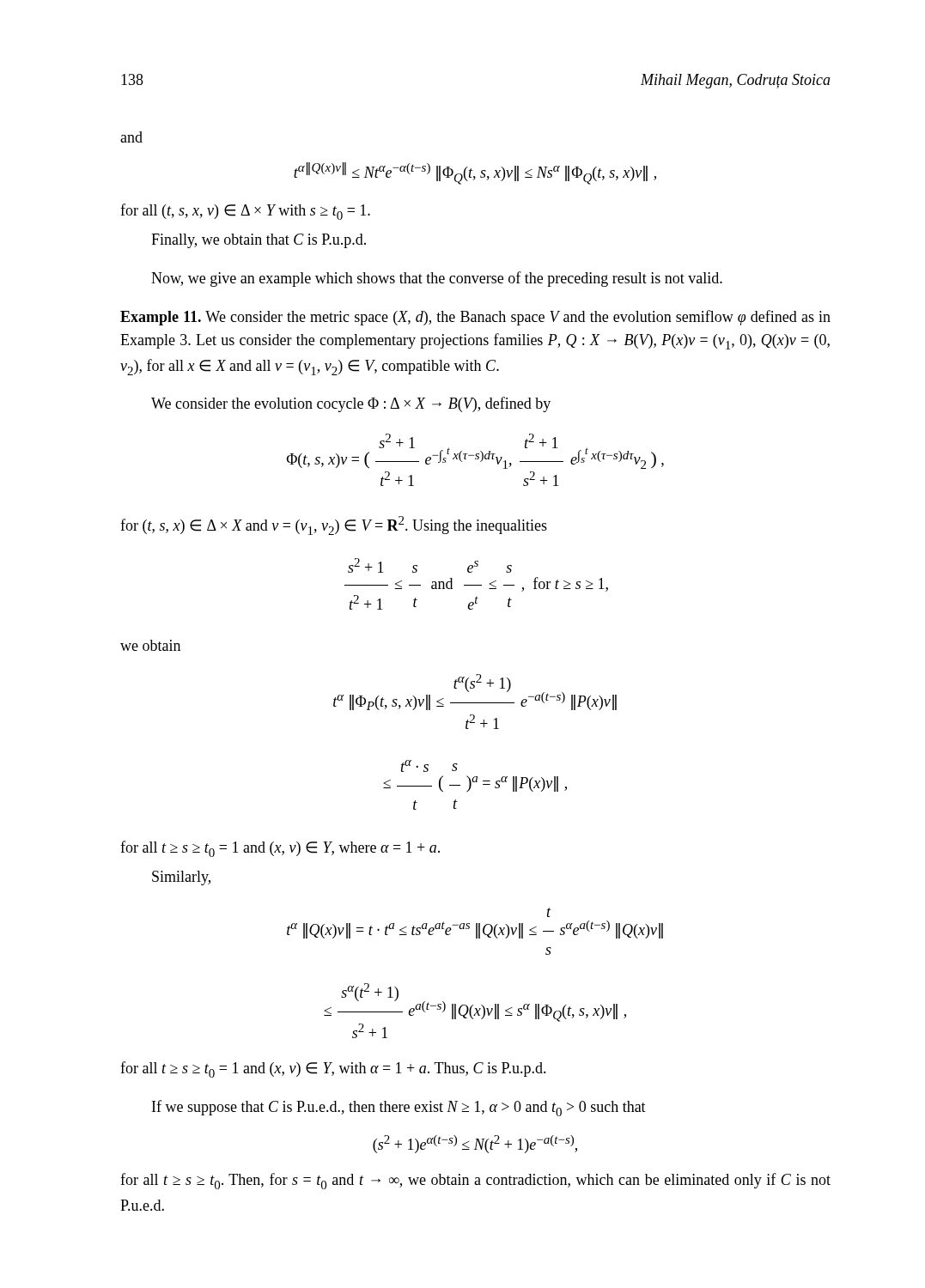This screenshot has width=925, height=1288.
Task: Point to the region starting "Φ(t, s, x)v = ( s2 + 1"
Action: [475, 461]
